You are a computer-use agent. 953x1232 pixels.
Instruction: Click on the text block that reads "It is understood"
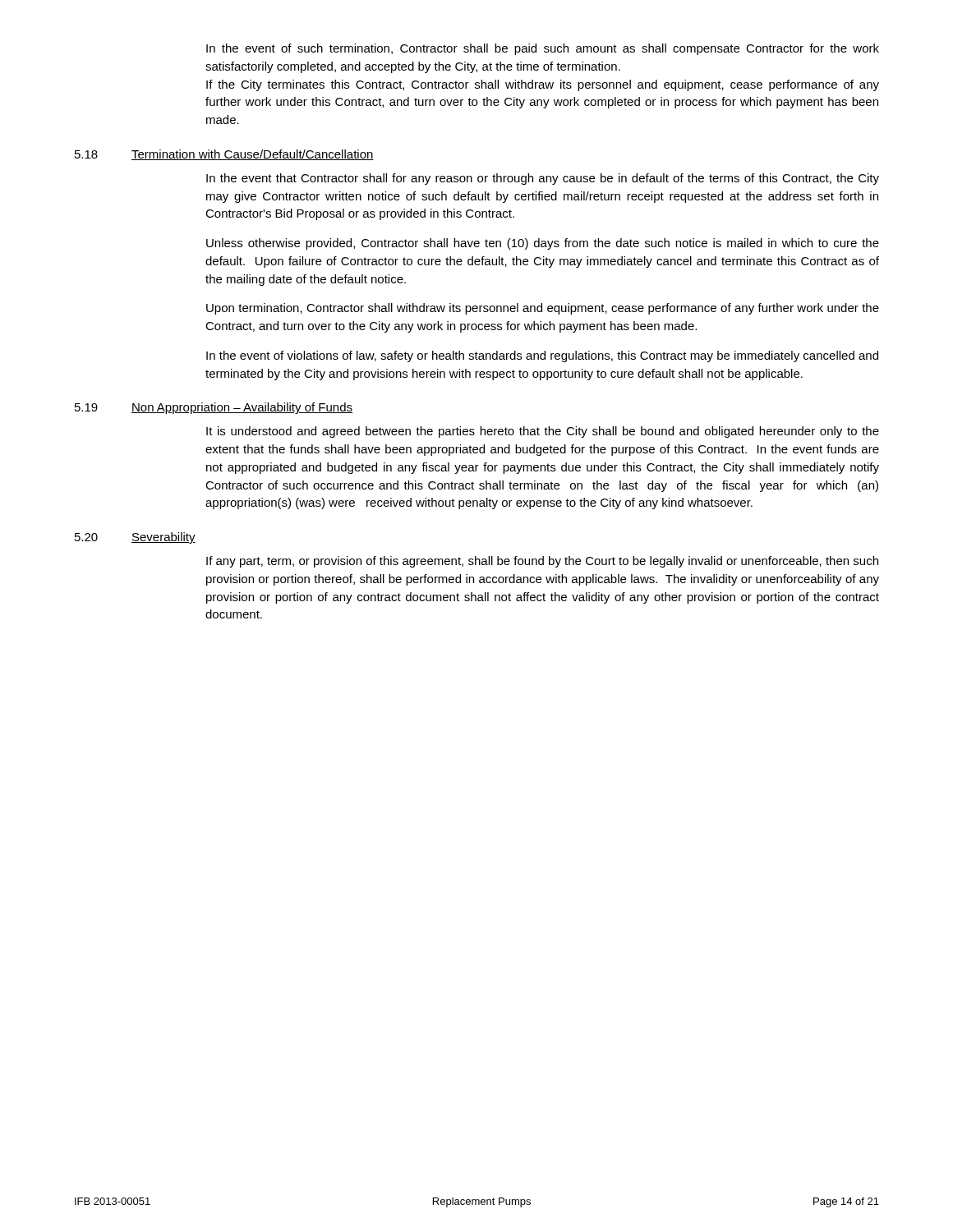click(x=542, y=467)
